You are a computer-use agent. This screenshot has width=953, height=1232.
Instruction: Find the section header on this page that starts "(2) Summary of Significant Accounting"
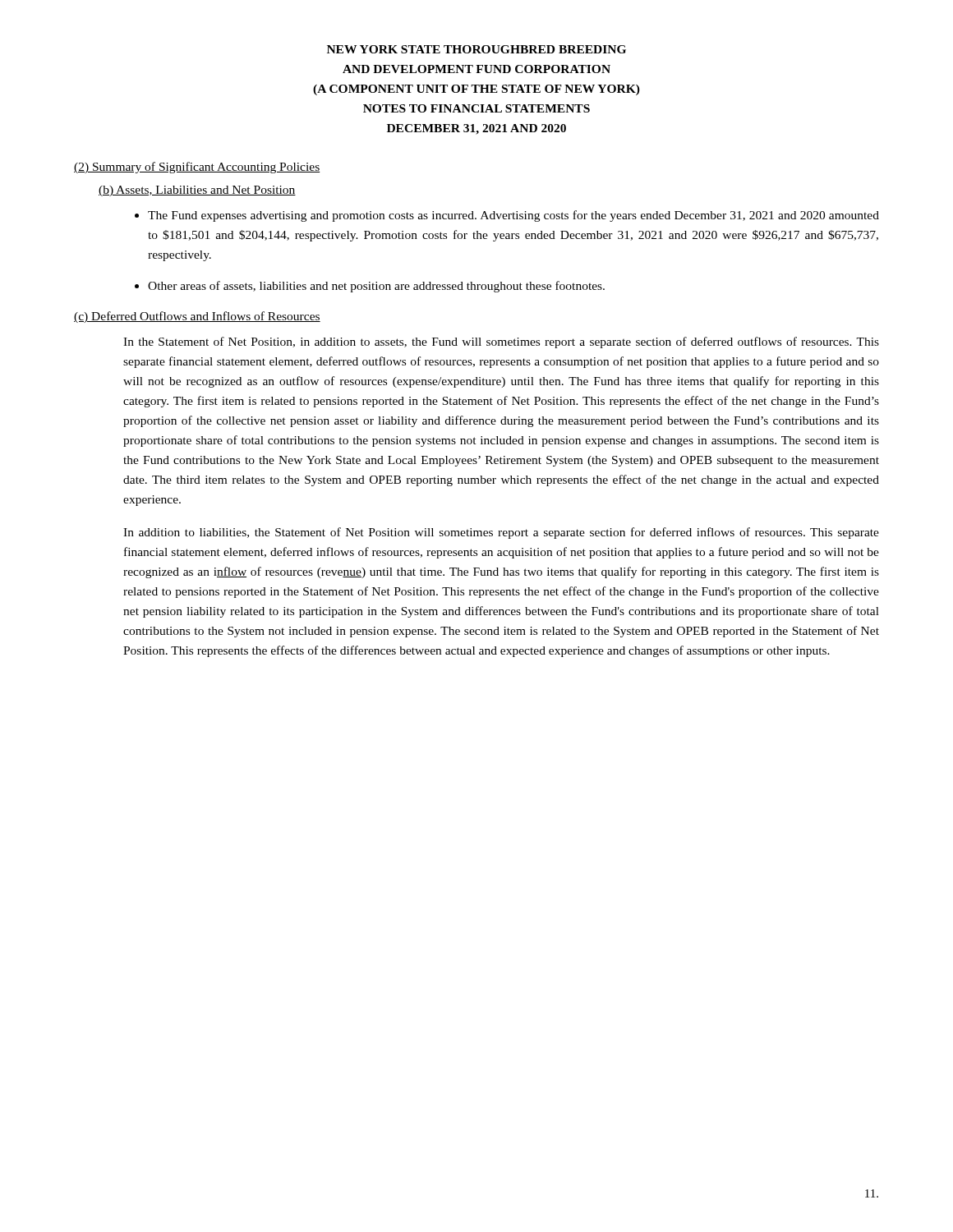coord(197,166)
